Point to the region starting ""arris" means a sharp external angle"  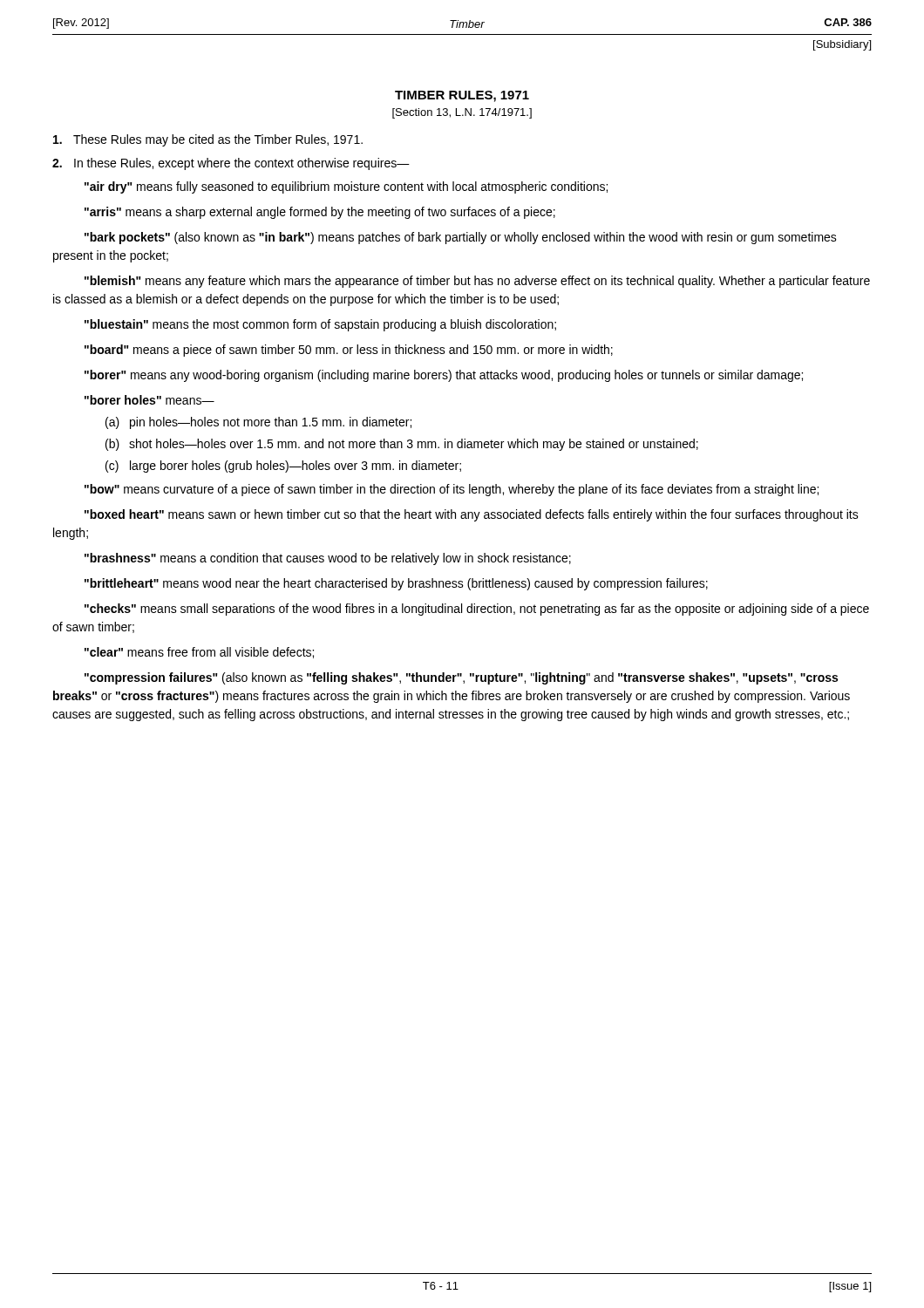pyautogui.click(x=320, y=212)
